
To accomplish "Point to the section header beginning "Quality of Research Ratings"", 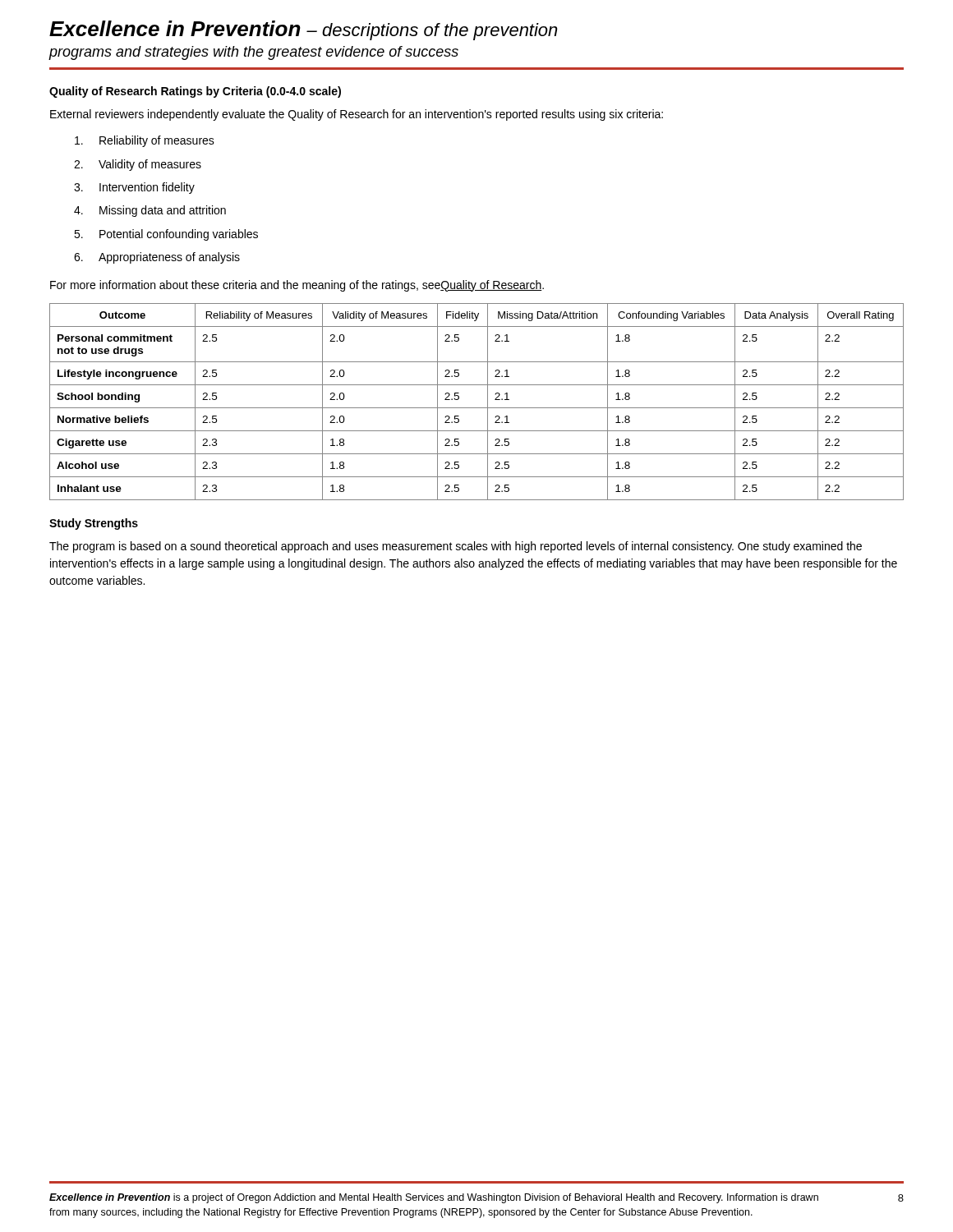I will click(195, 91).
